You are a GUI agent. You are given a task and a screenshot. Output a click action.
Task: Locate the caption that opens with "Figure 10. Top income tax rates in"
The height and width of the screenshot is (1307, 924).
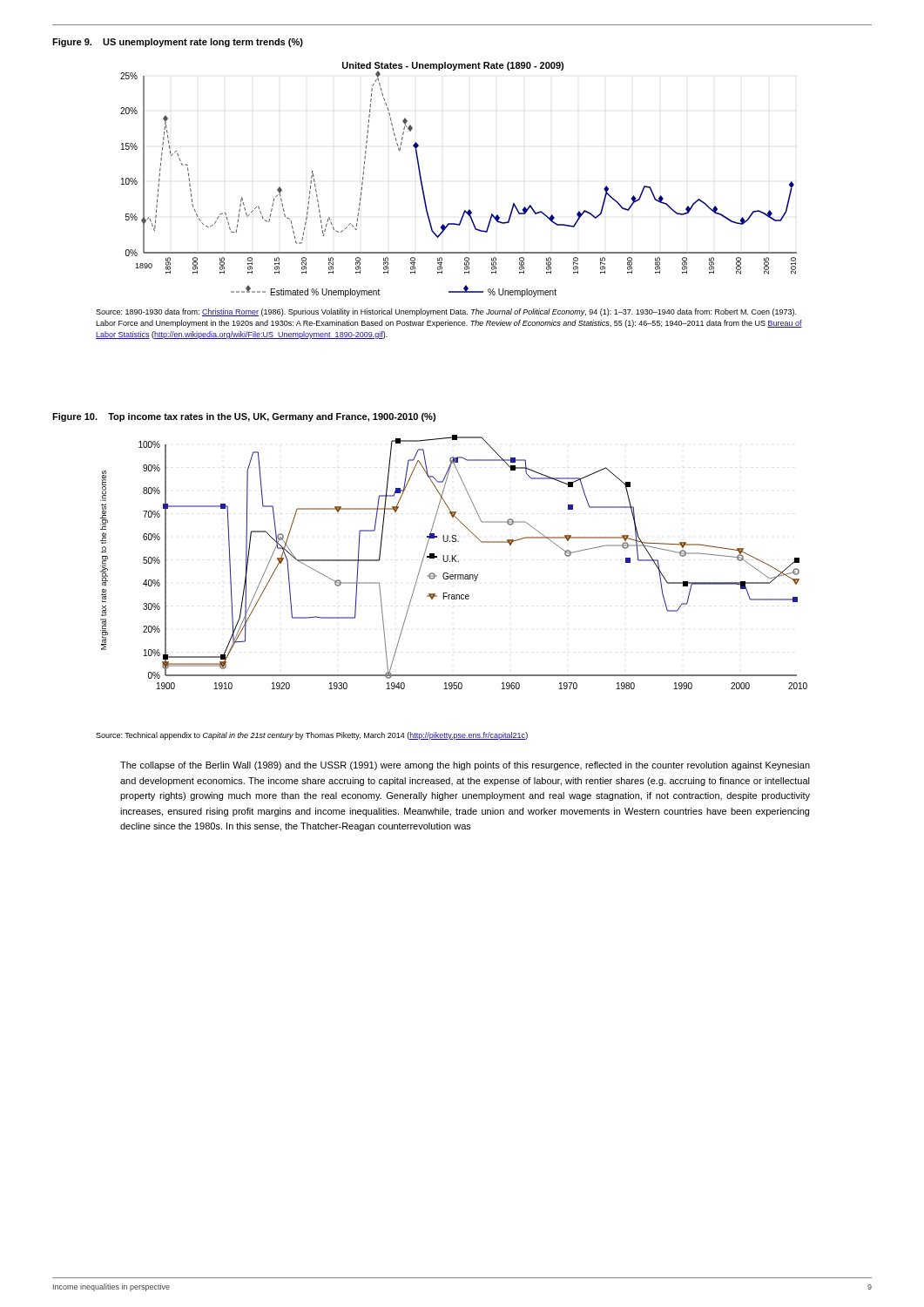(244, 417)
